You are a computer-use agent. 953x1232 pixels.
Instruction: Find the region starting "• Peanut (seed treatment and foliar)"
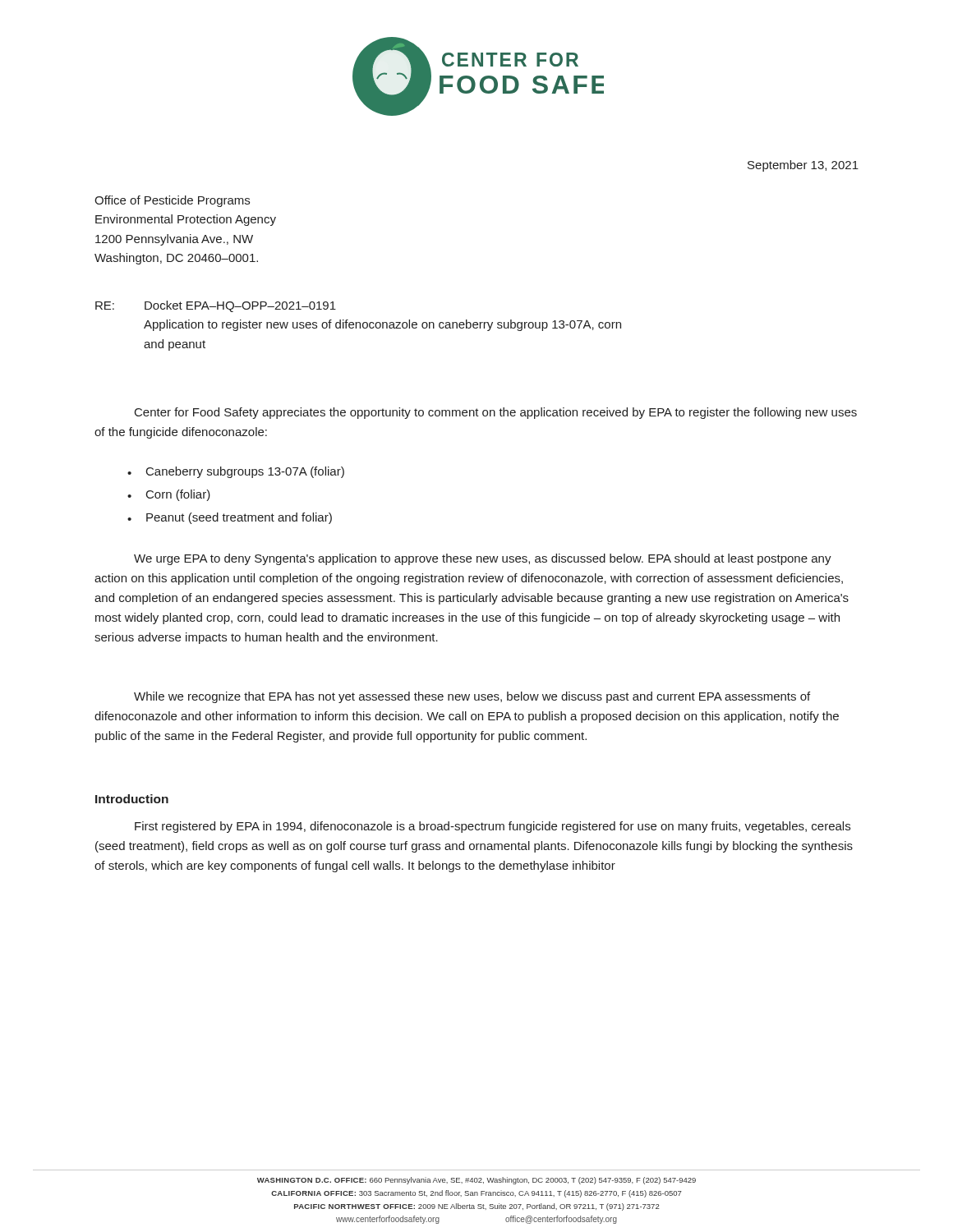[230, 518]
